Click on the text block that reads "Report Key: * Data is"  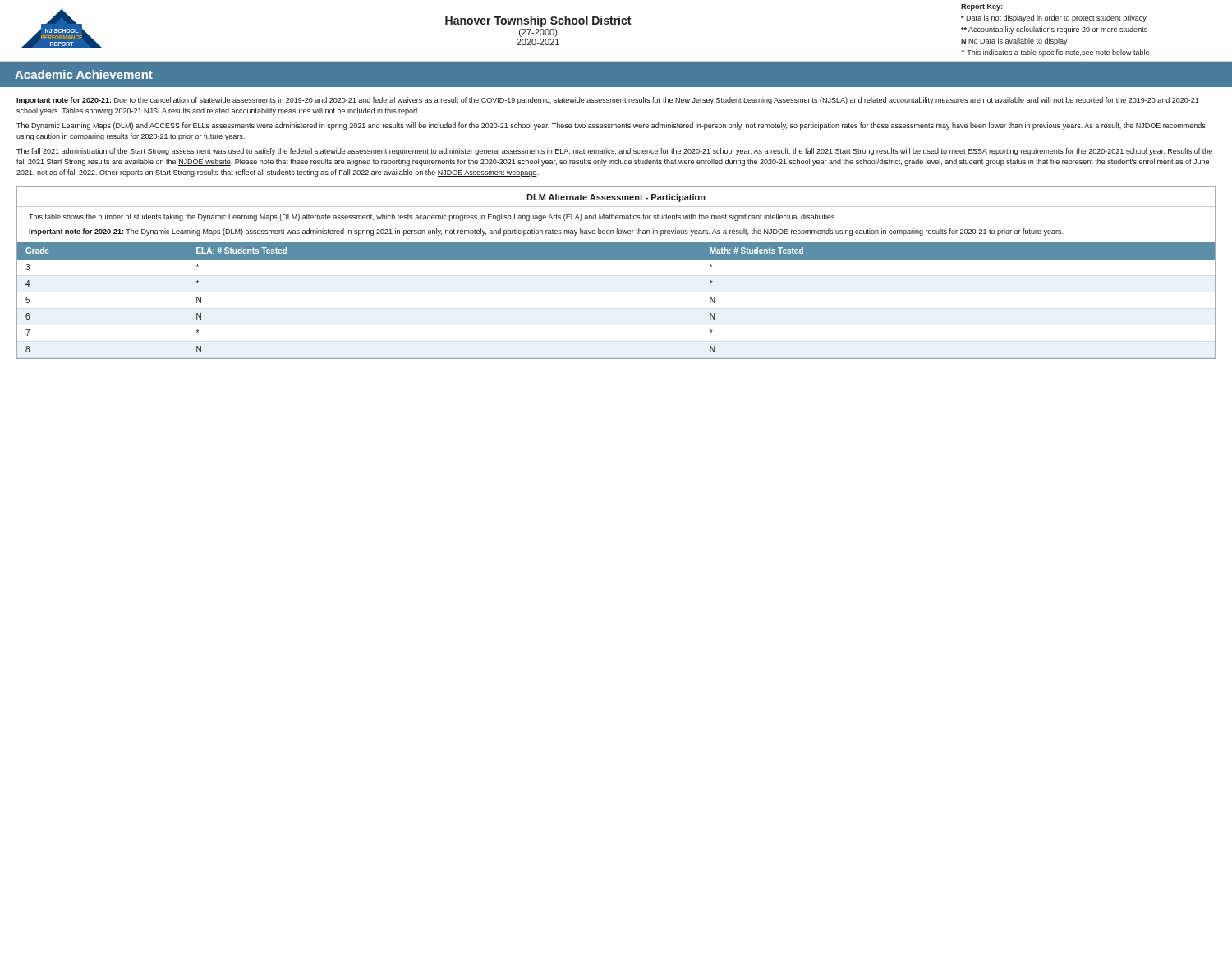pyautogui.click(x=1055, y=30)
